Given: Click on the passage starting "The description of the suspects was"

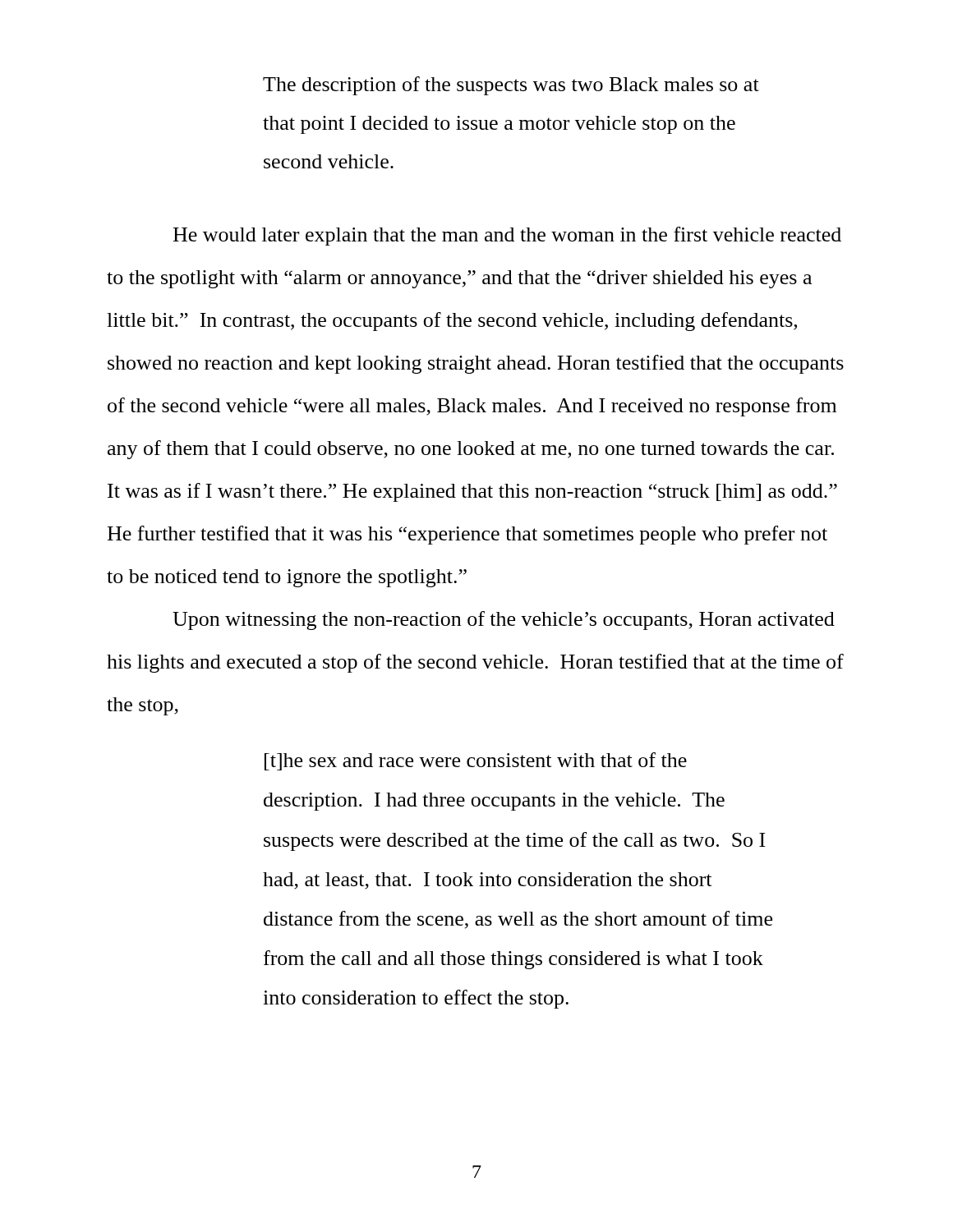Looking at the screenshot, I should pyautogui.click(x=511, y=123).
